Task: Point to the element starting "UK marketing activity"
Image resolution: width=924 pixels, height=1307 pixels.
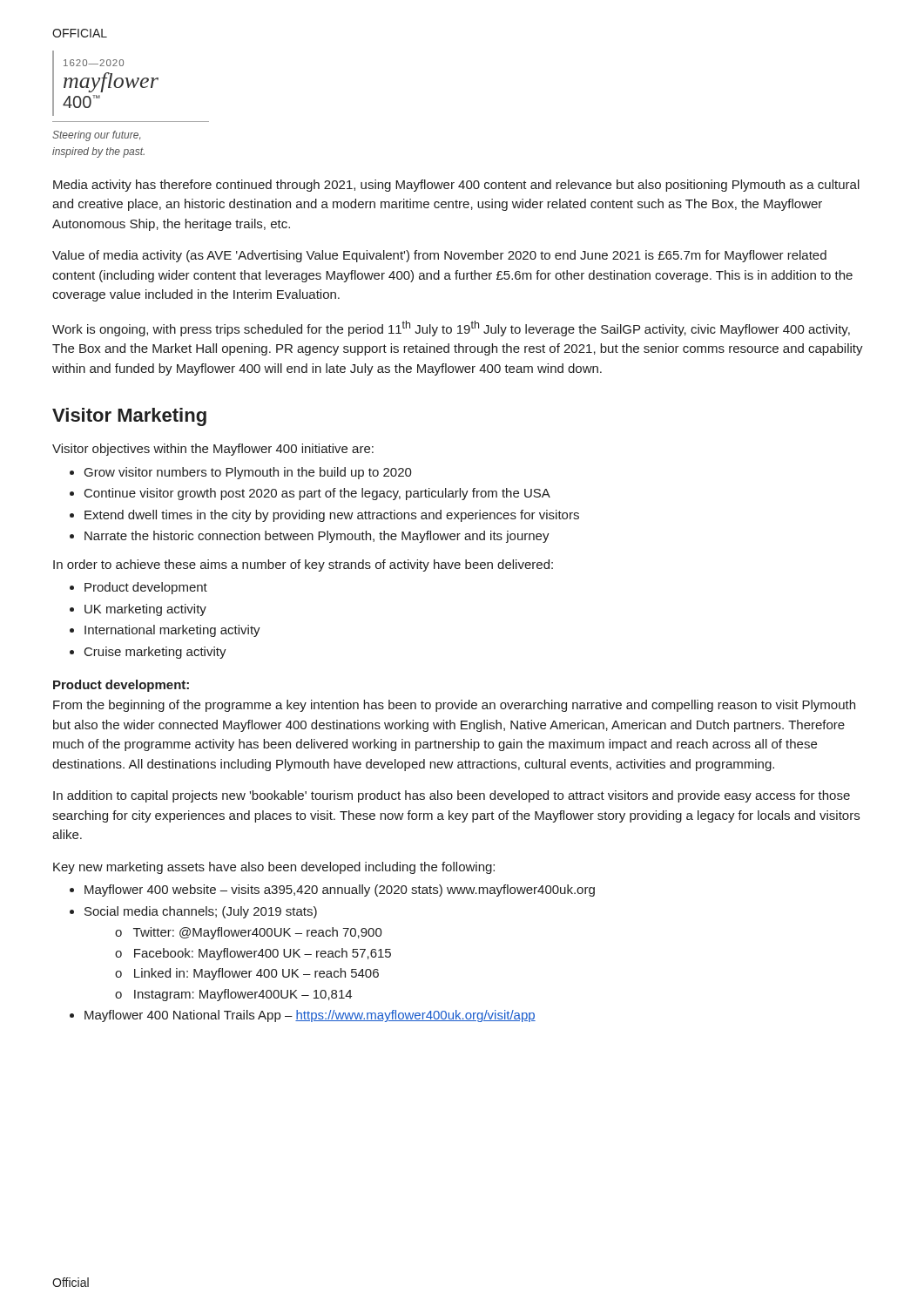Action: coord(145,609)
